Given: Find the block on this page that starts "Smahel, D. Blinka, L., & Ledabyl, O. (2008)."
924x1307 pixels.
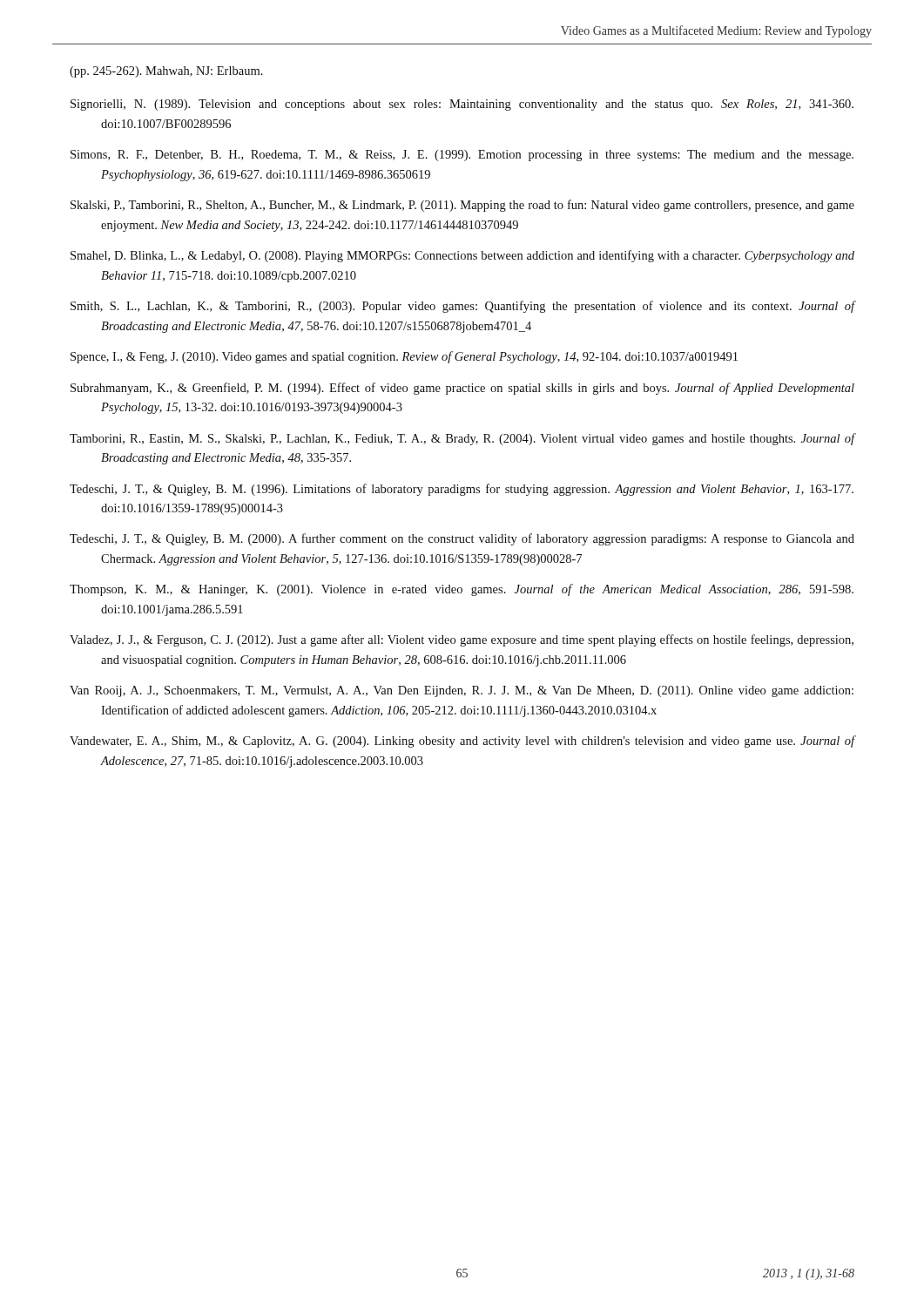Looking at the screenshot, I should click(462, 265).
